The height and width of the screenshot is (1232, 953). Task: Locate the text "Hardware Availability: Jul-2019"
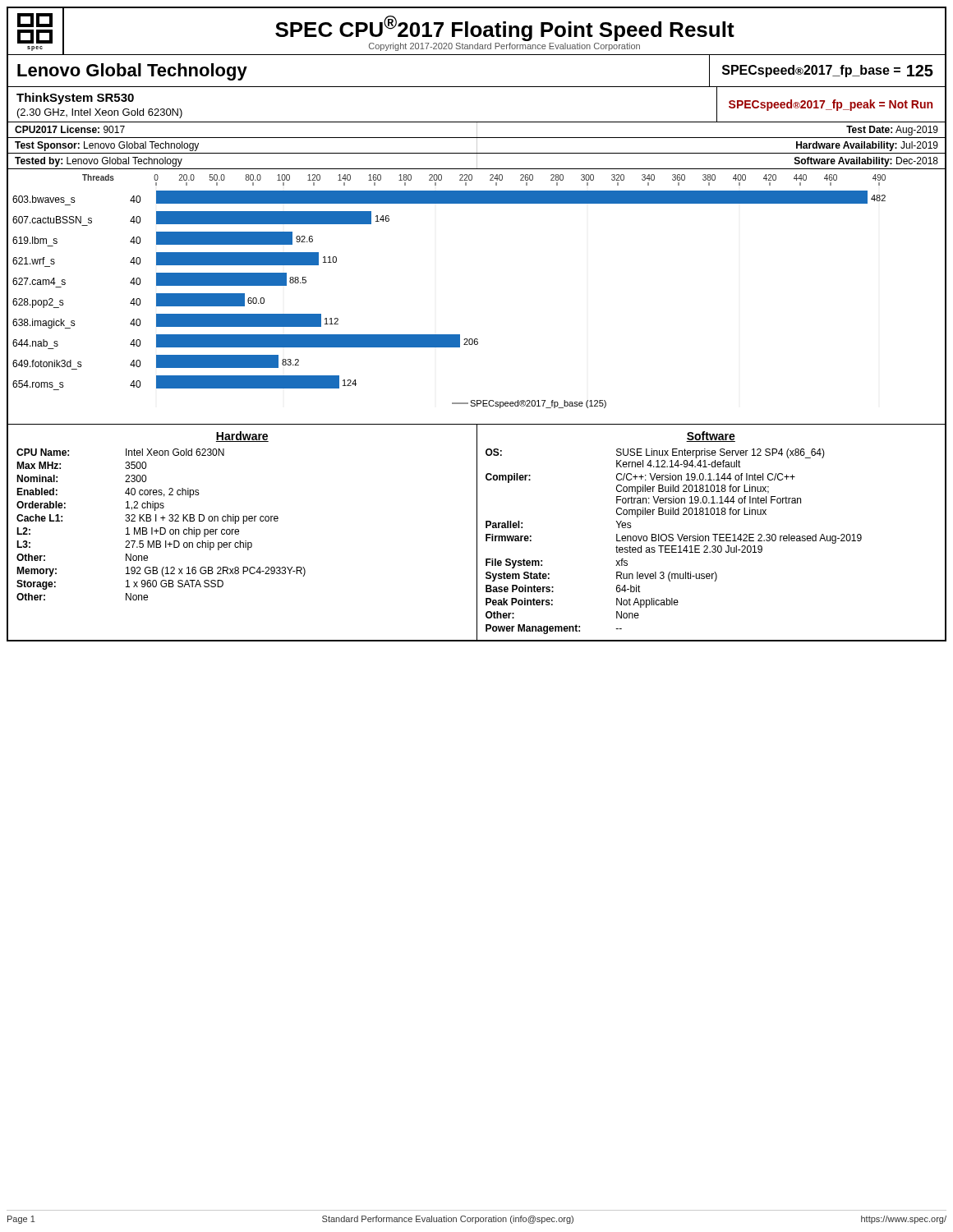pyautogui.click(x=867, y=146)
